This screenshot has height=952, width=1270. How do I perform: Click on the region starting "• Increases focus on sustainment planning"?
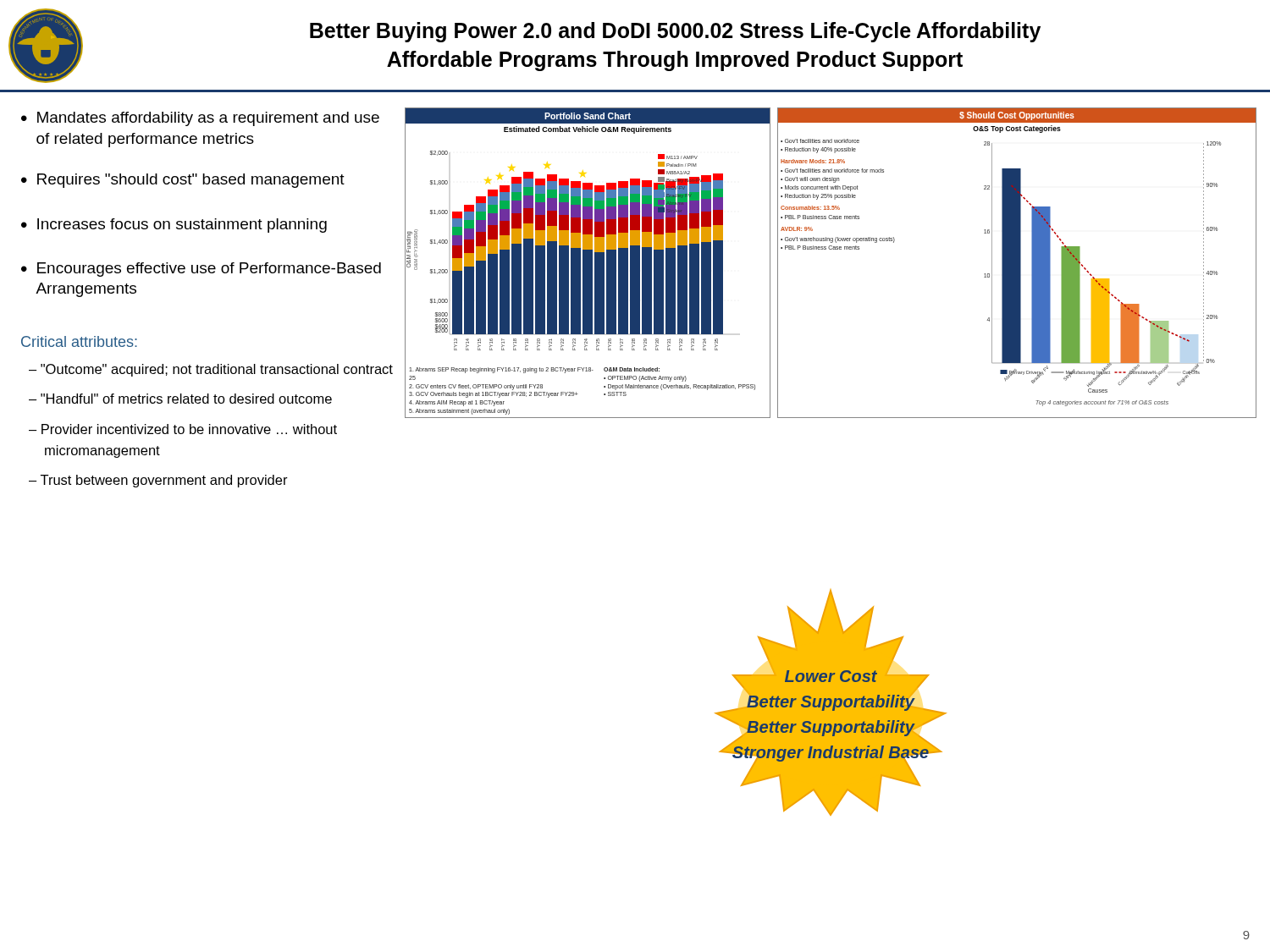coord(174,226)
